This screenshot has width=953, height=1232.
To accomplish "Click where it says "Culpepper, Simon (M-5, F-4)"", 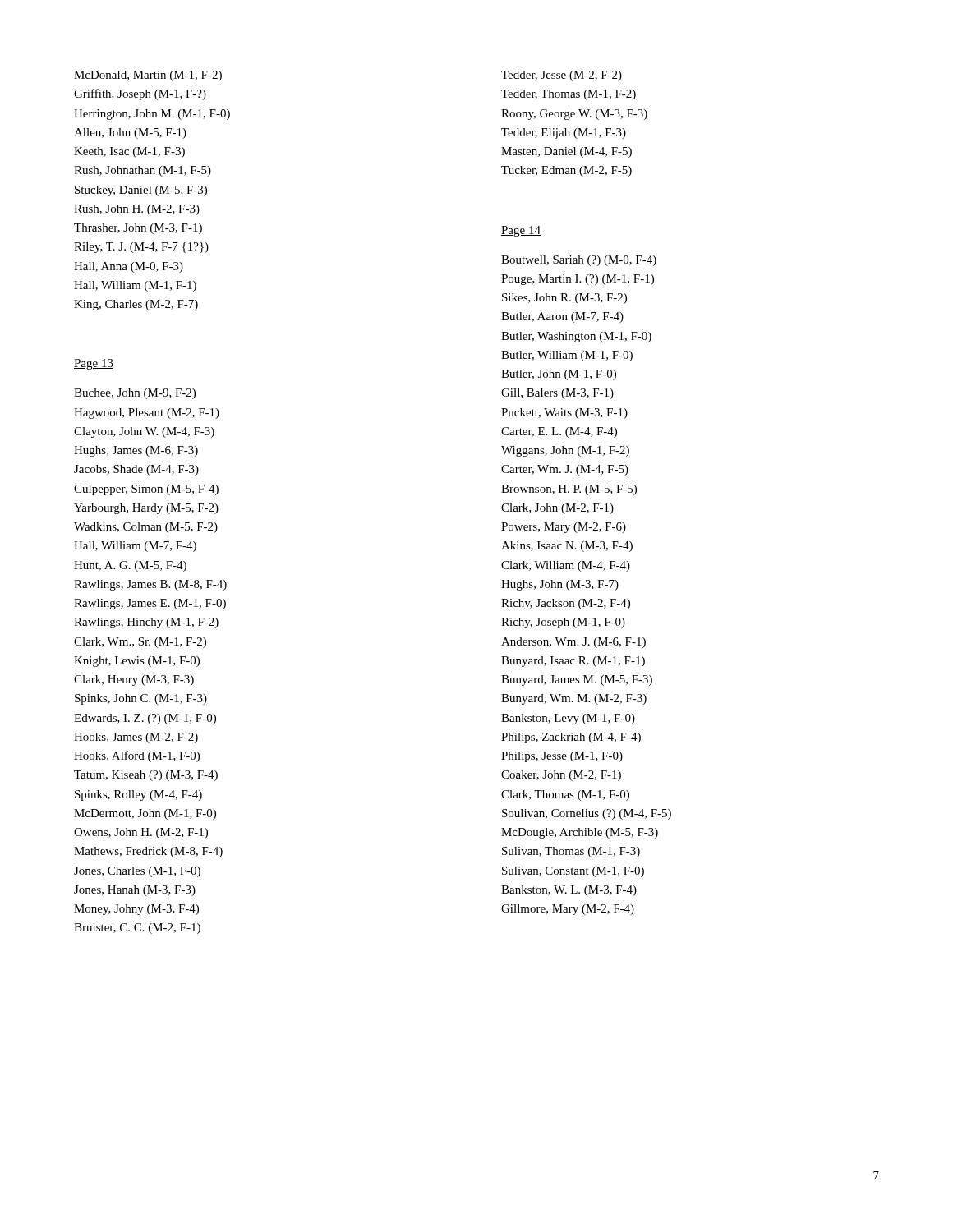I will [146, 488].
